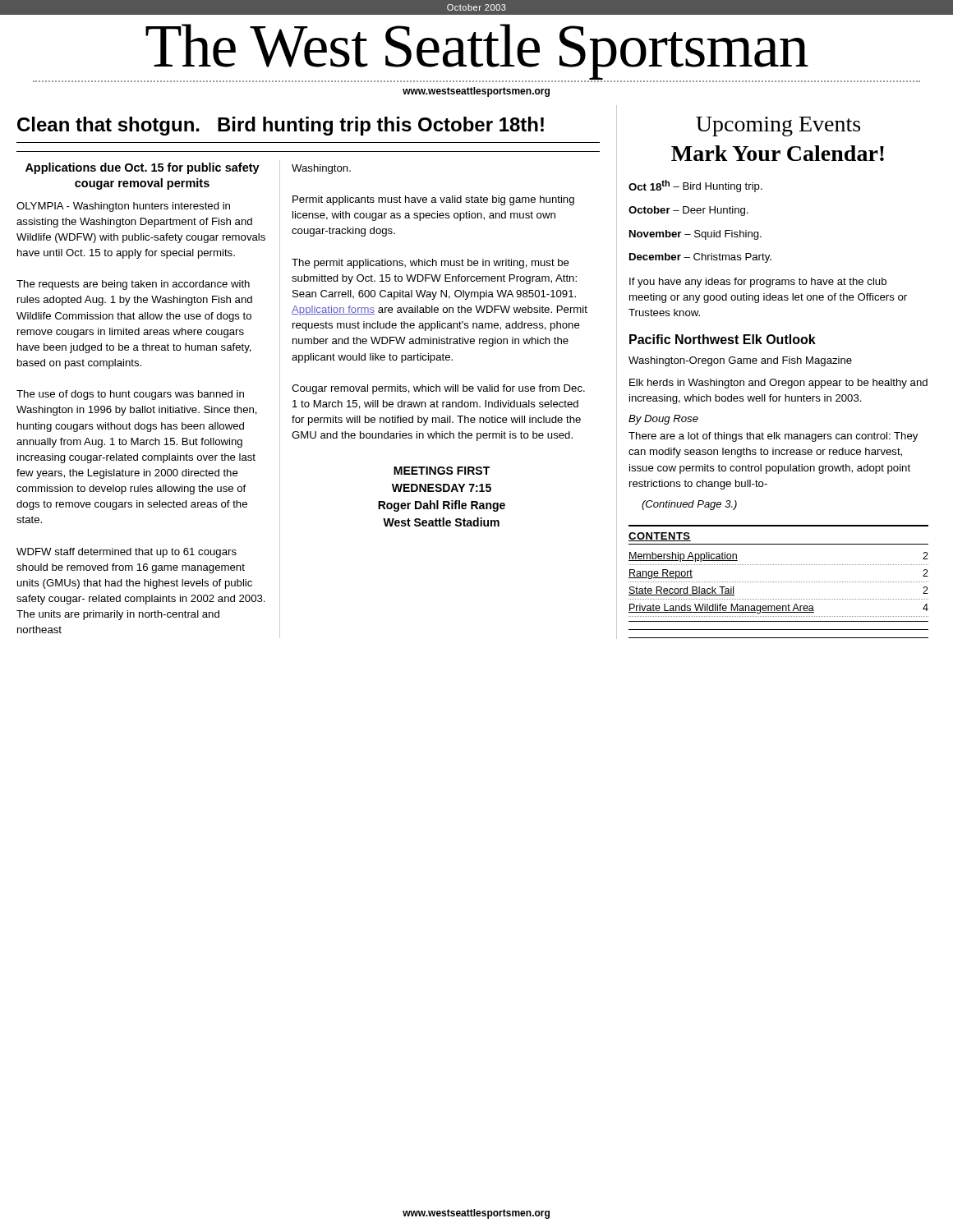Select the text block with the text "Washington-Oregon Game and Fish"
The width and height of the screenshot is (953, 1232).
tap(740, 360)
